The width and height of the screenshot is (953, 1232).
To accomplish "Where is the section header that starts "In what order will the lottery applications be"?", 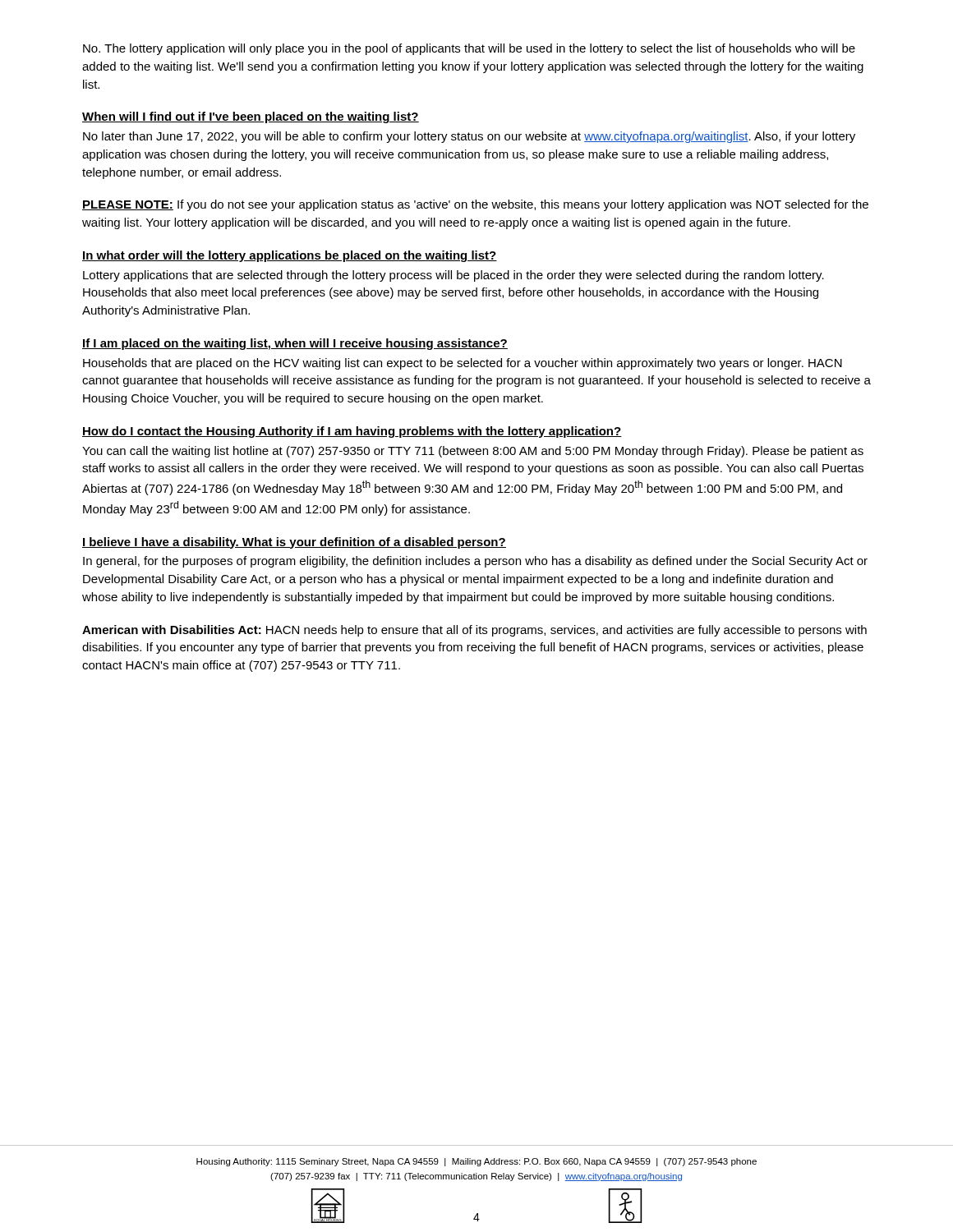I will click(x=289, y=255).
